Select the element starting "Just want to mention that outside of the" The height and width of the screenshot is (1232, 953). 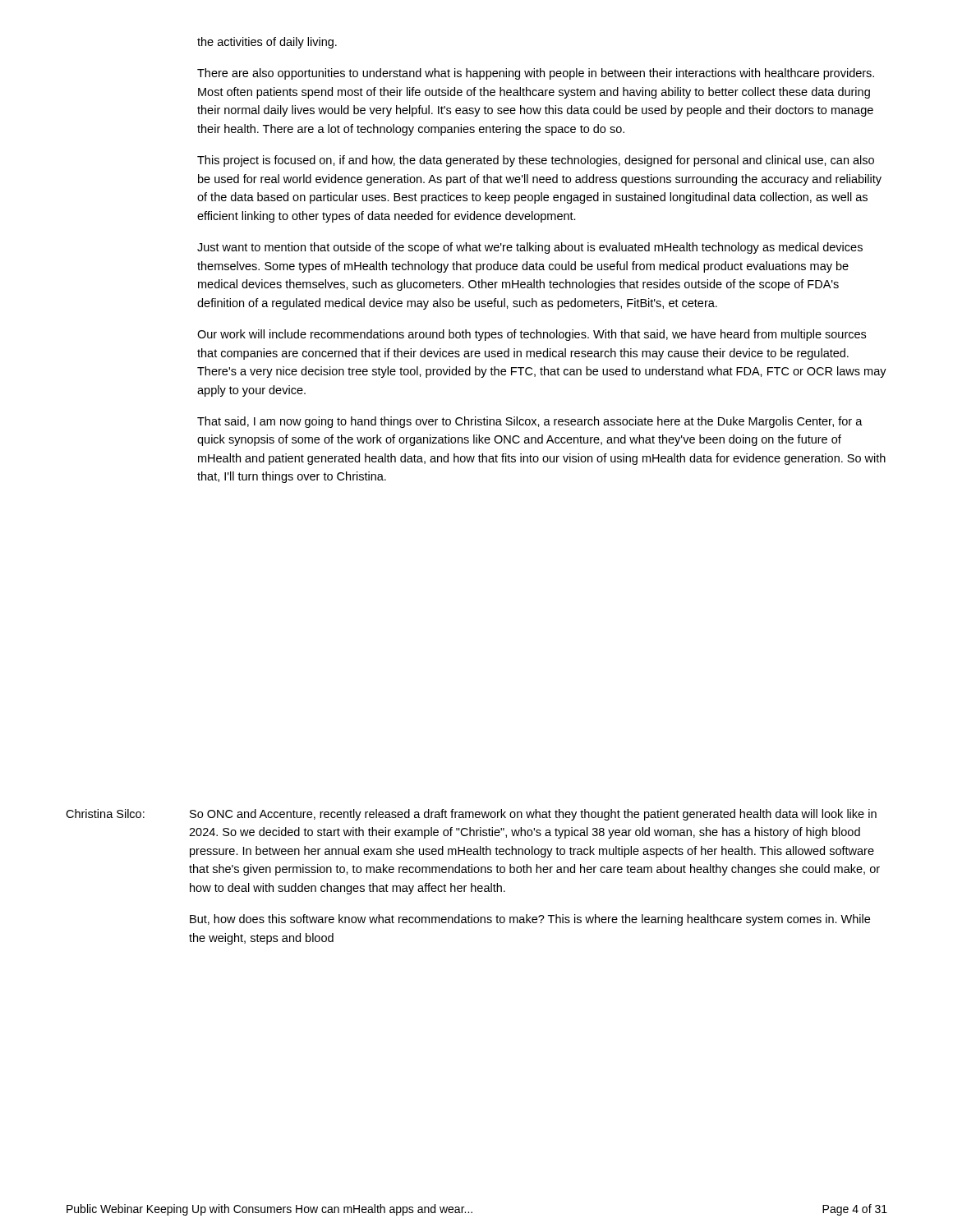(530, 275)
